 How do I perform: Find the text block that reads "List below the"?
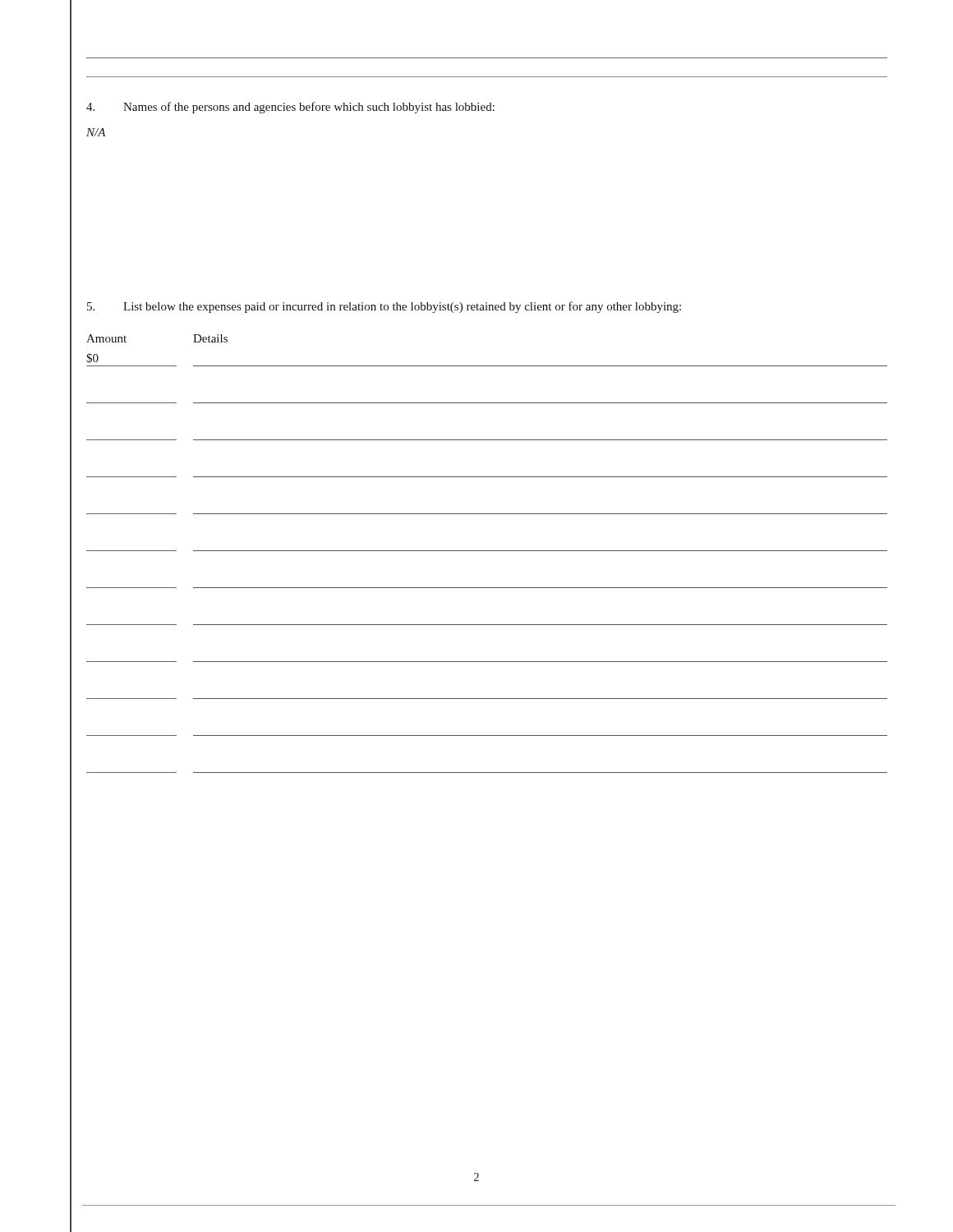384,307
